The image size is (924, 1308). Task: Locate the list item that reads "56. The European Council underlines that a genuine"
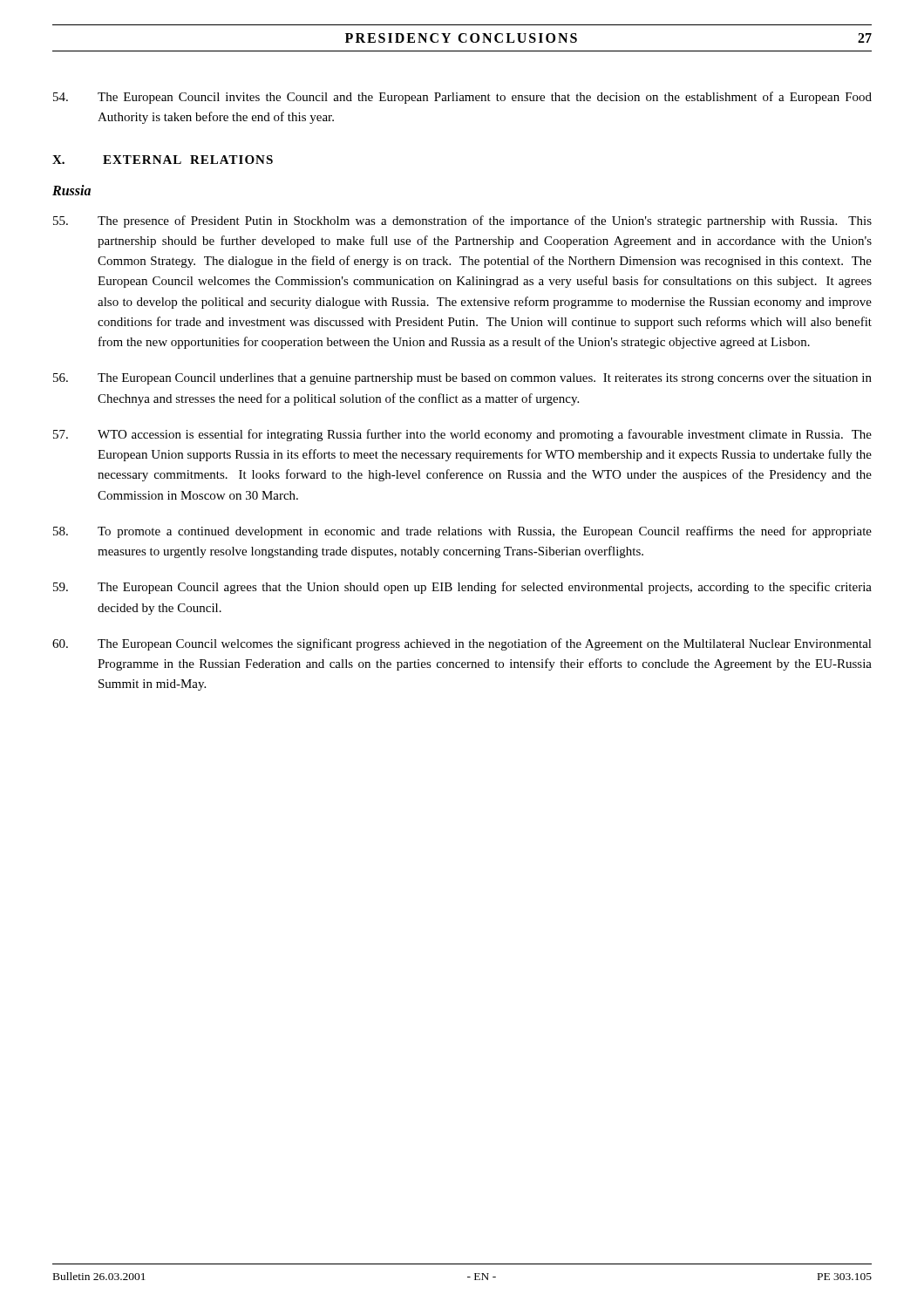pos(462,388)
